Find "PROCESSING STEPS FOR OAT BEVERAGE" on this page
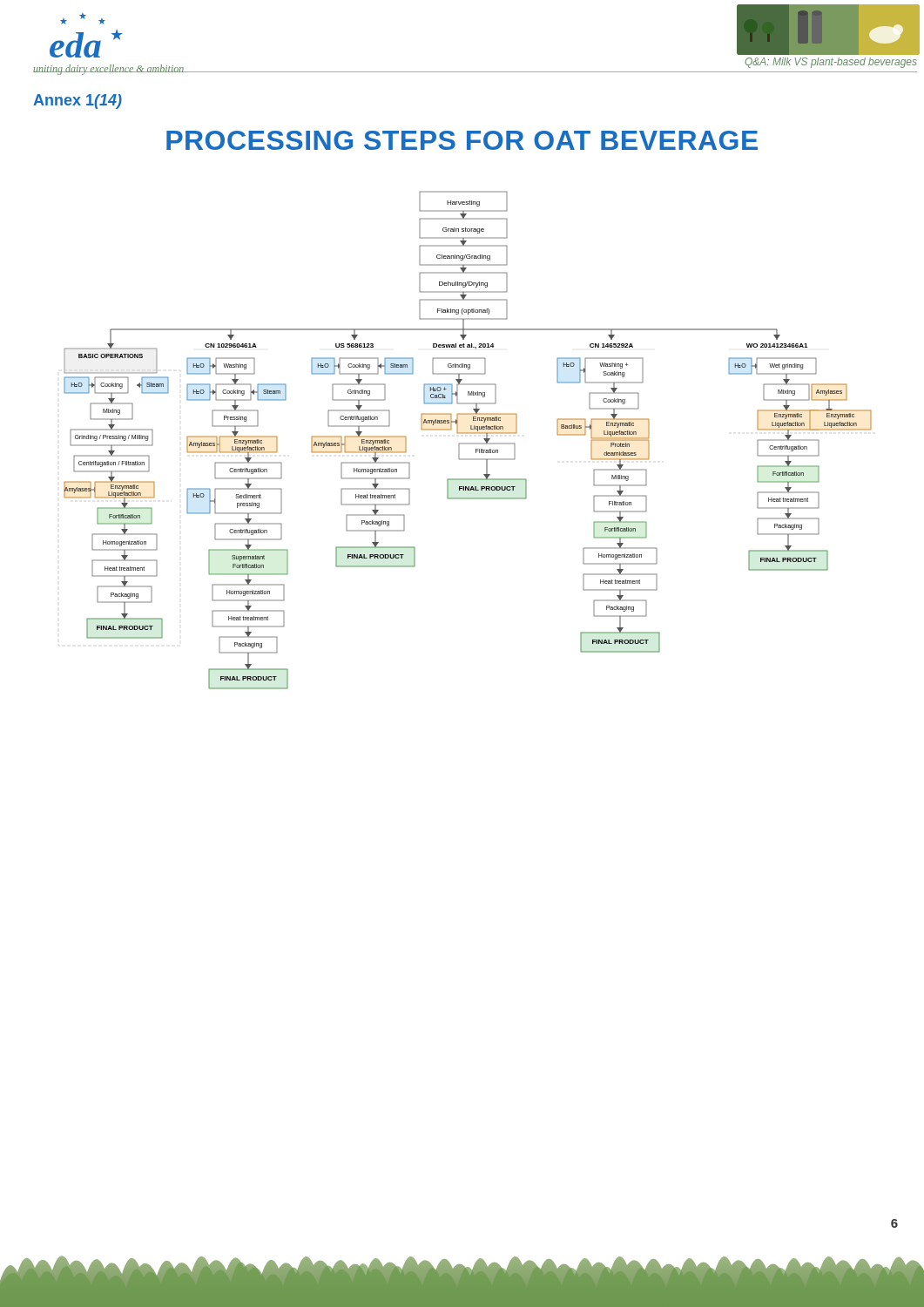 (462, 140)
